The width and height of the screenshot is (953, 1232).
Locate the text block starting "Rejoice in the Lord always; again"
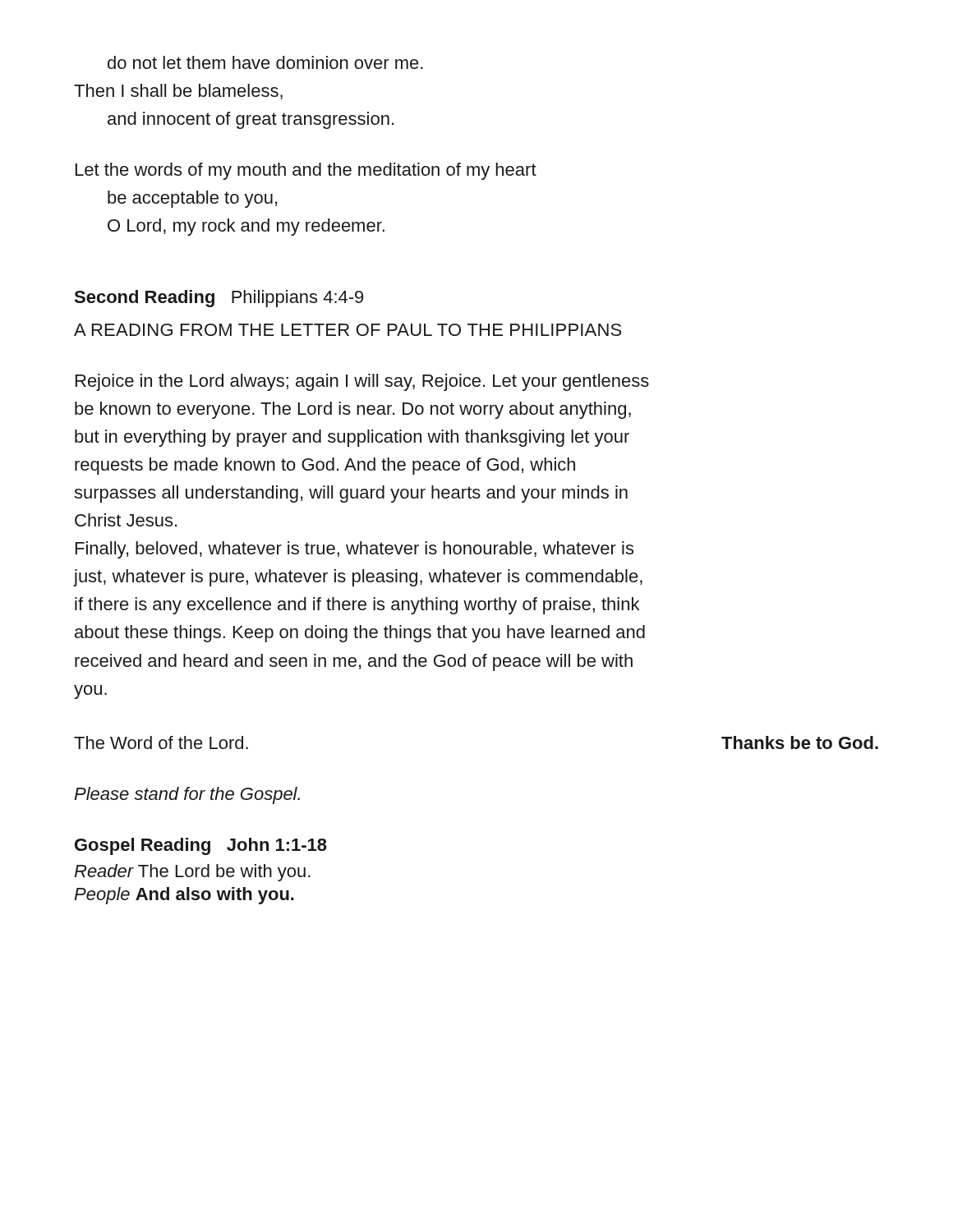476,535
